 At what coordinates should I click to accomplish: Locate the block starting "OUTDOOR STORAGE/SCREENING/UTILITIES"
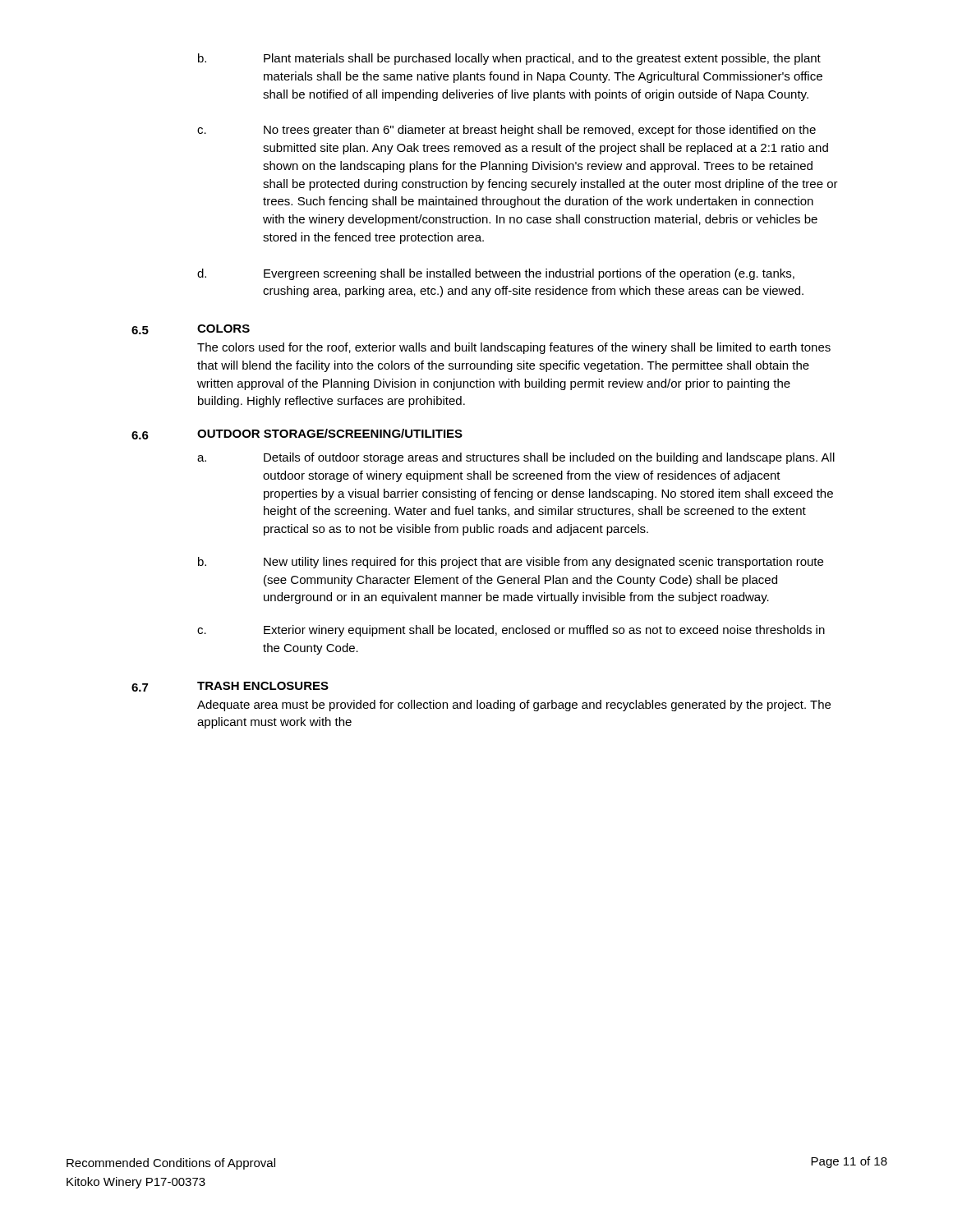330,433
